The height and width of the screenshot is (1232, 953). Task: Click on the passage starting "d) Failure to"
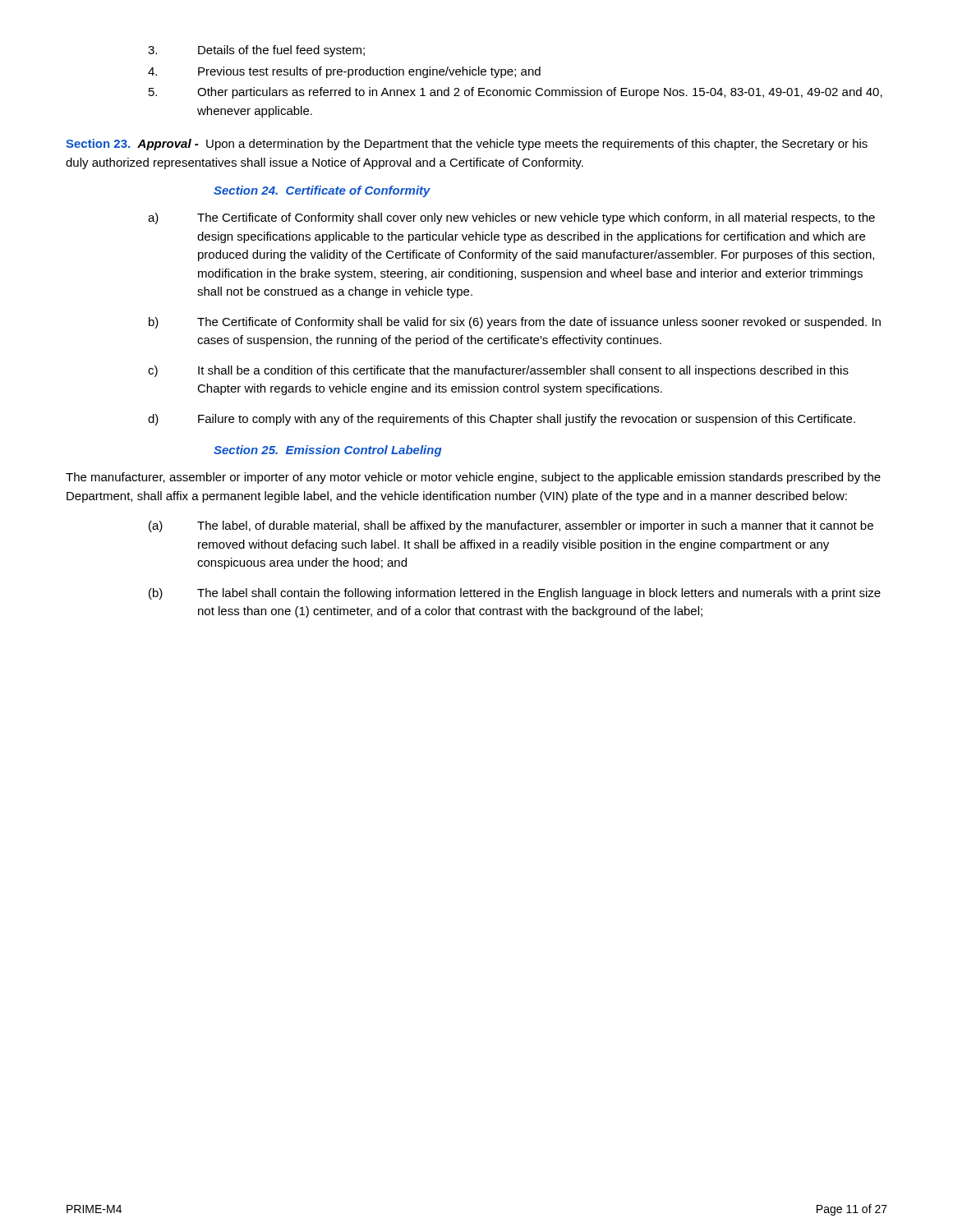coord(476,419)
